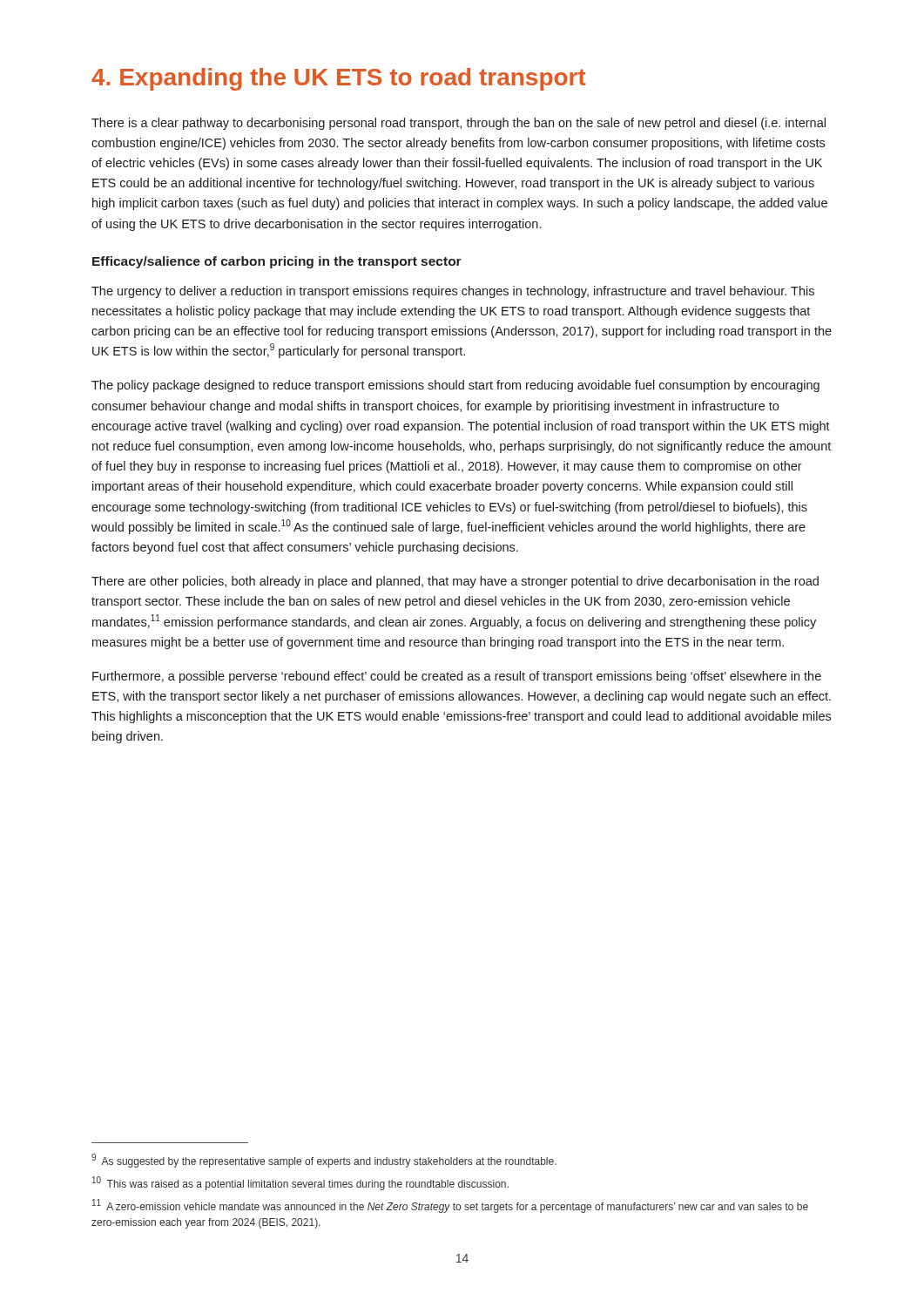Select the block starting "There is a"
Screen dimensions: 1307x924
click(462, 174)
